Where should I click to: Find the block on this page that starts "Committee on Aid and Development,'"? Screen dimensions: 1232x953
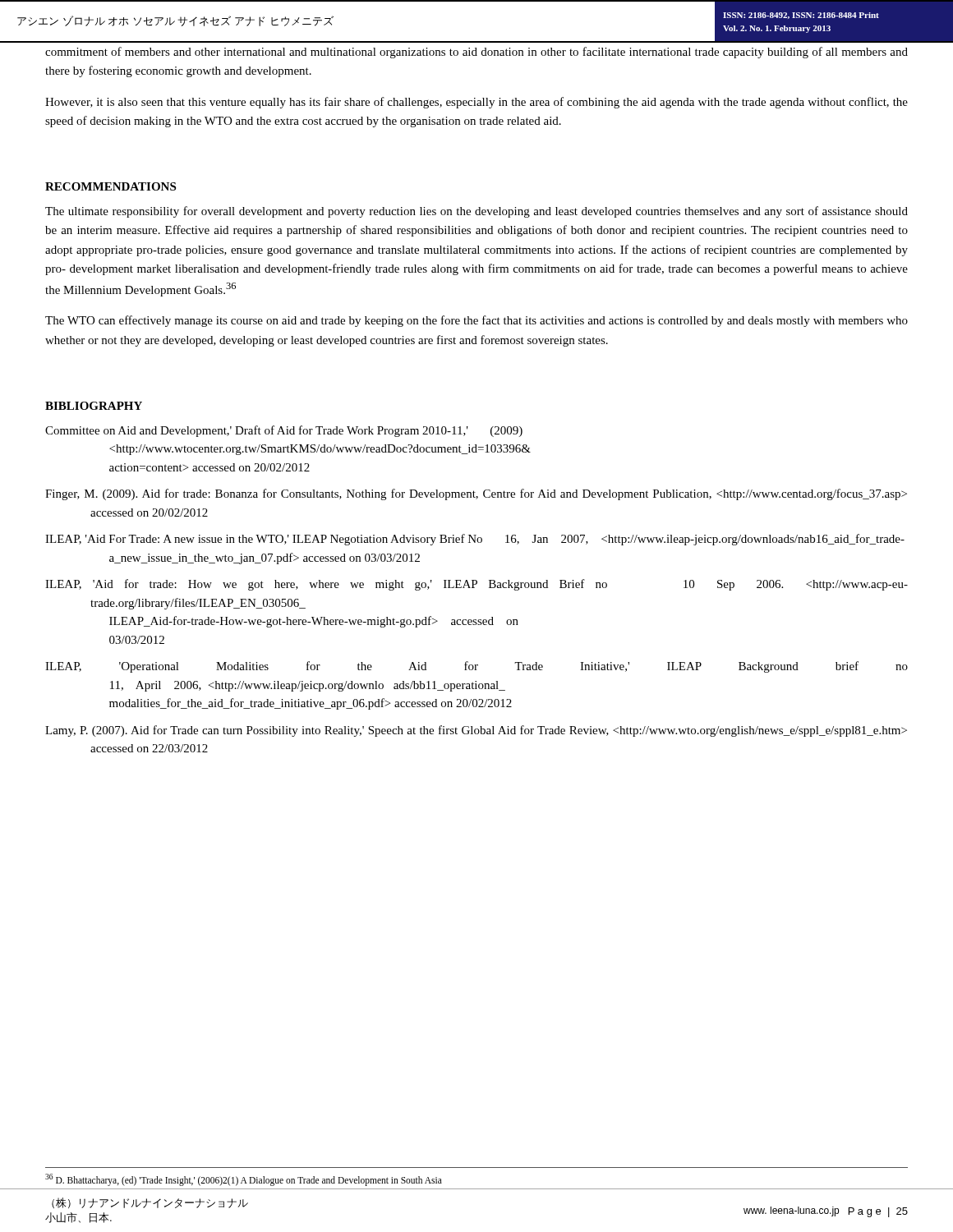288,449
